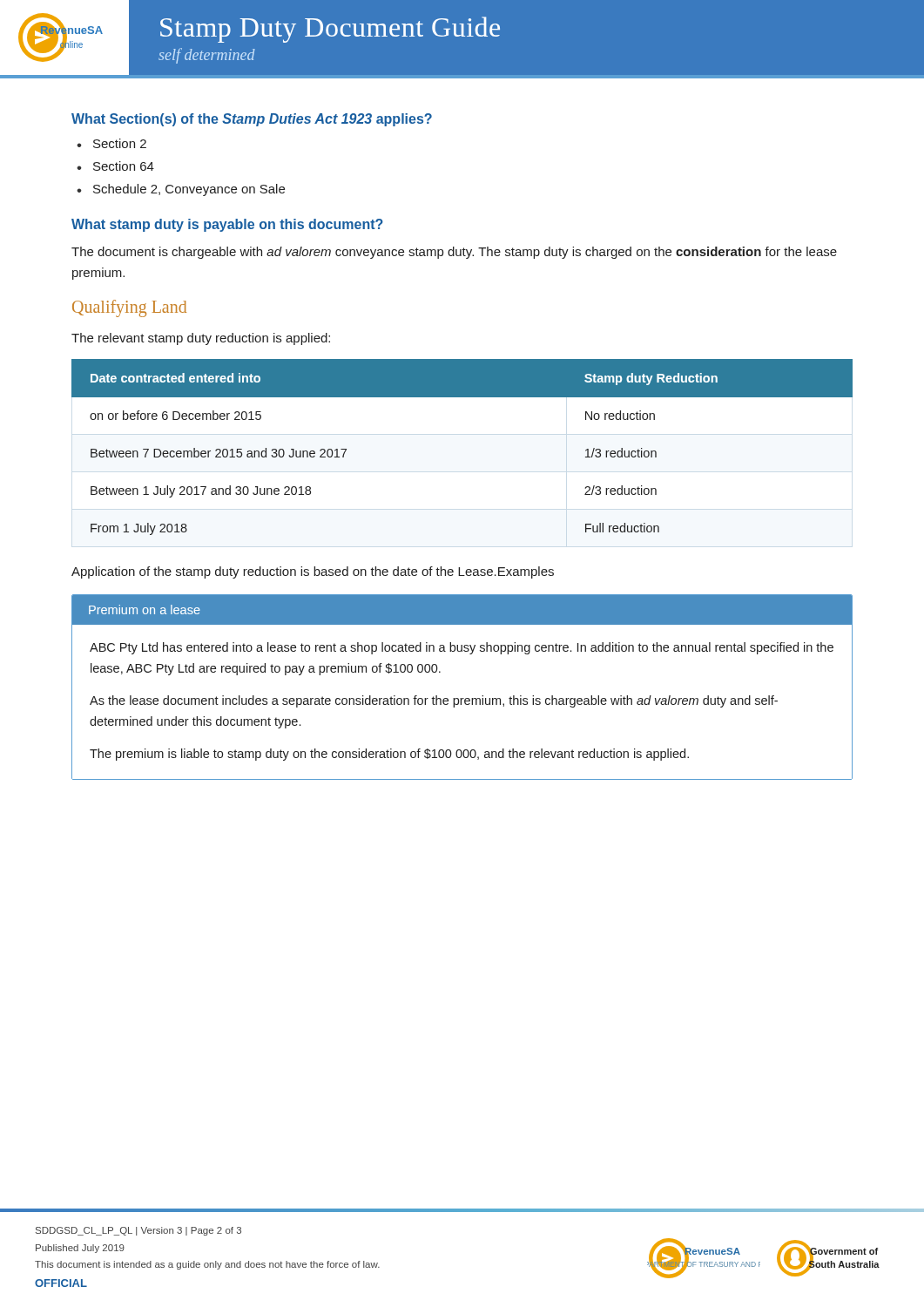Find the region starting "The relevant stamp"
924x1307 pixels.
click(x=201, y=338)
